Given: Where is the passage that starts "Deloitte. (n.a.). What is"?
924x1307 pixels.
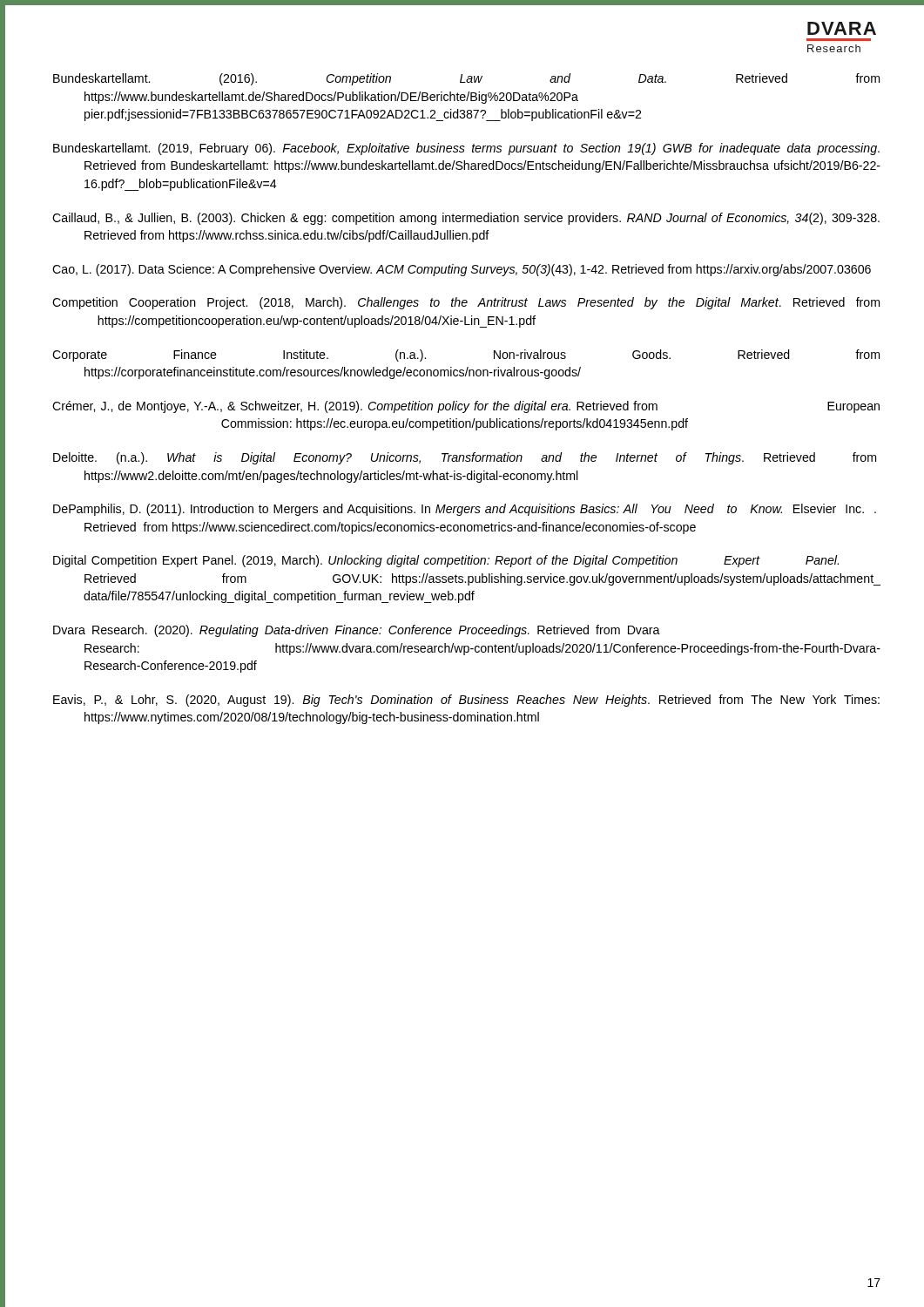Looking at the screenshot, I should 466,466.
